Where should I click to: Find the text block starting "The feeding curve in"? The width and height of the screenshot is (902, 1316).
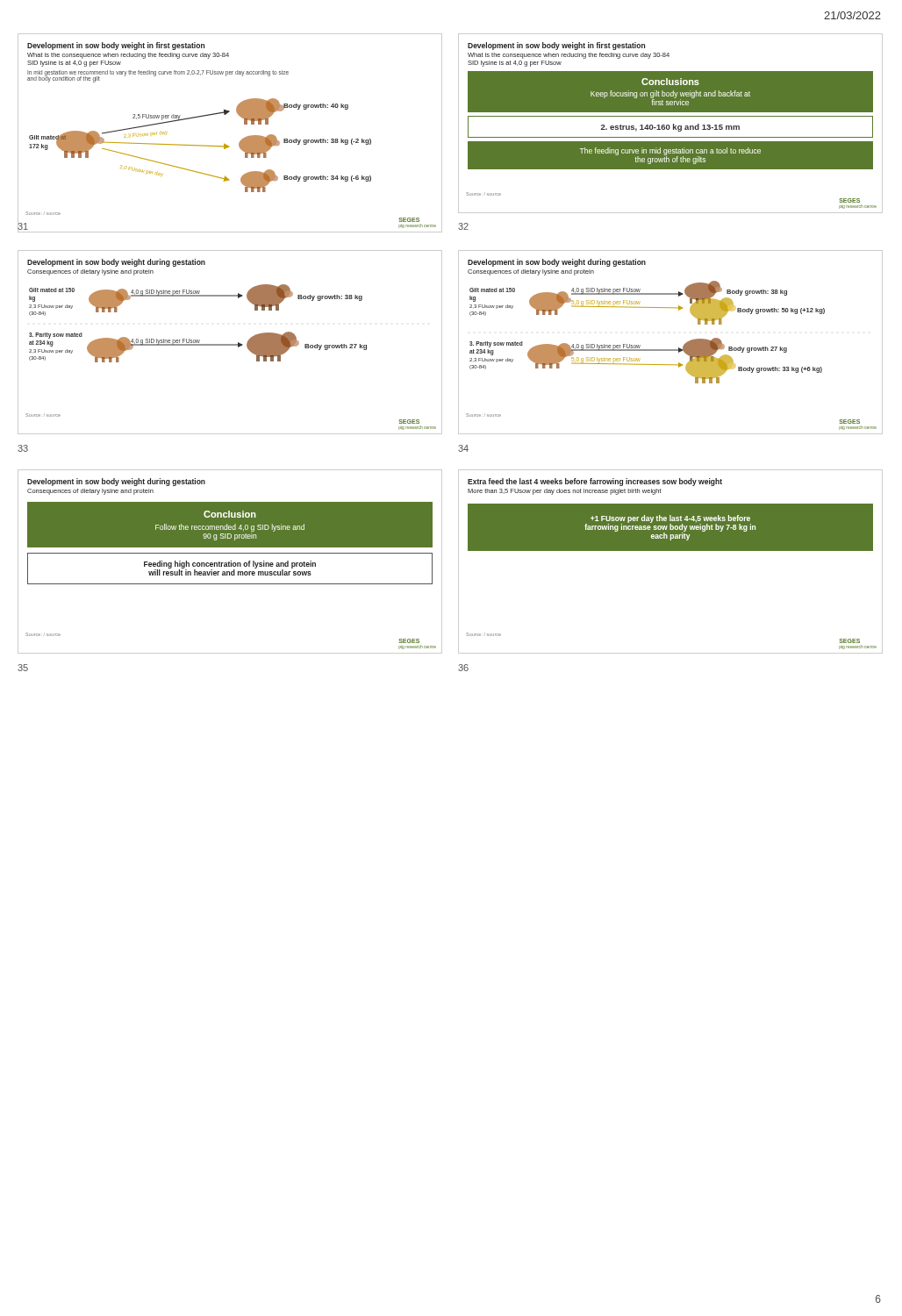670,155
